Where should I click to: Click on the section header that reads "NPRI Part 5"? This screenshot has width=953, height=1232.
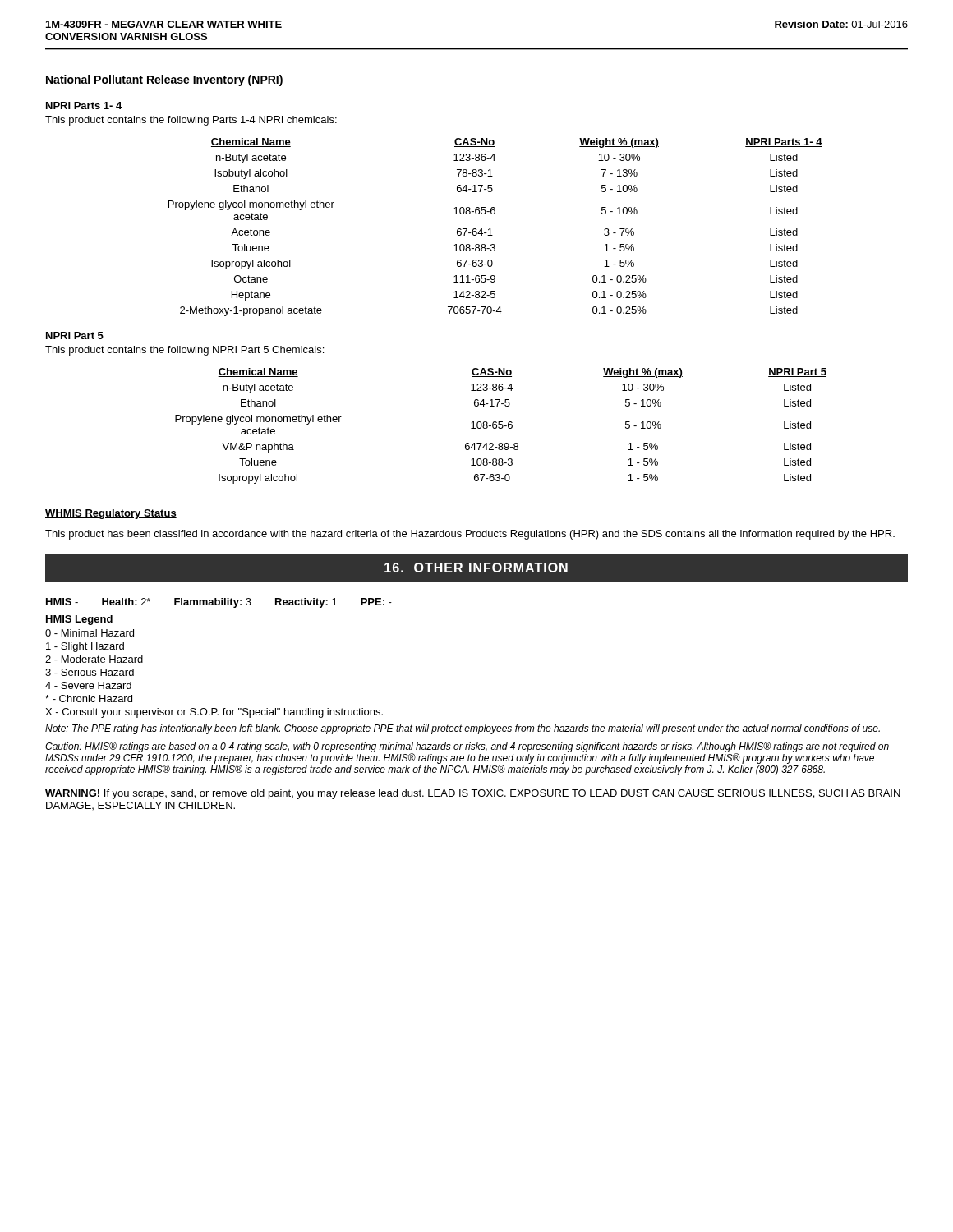tap(74, 335)
